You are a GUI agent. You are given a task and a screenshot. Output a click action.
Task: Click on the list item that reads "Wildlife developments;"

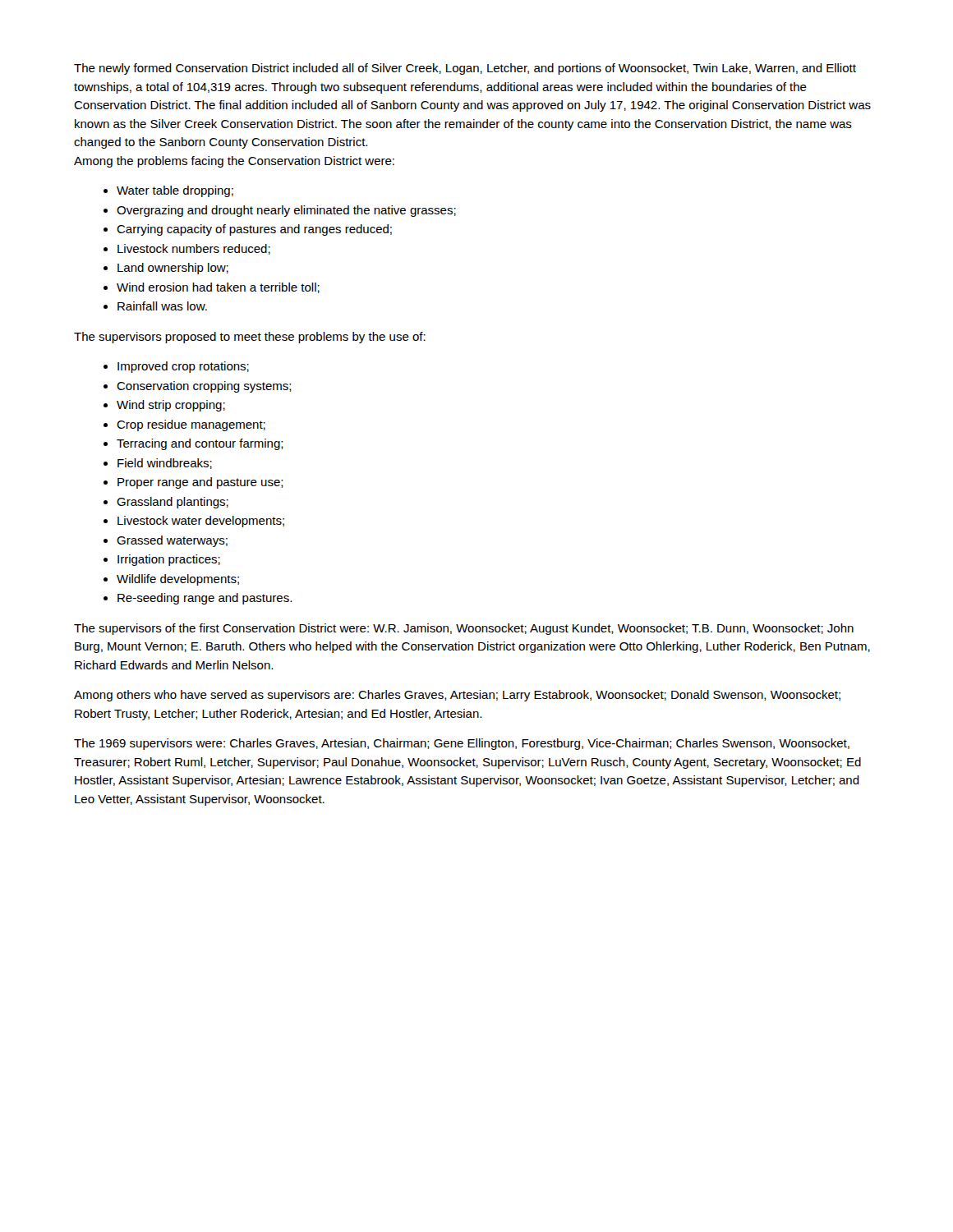tap(178, 578)
